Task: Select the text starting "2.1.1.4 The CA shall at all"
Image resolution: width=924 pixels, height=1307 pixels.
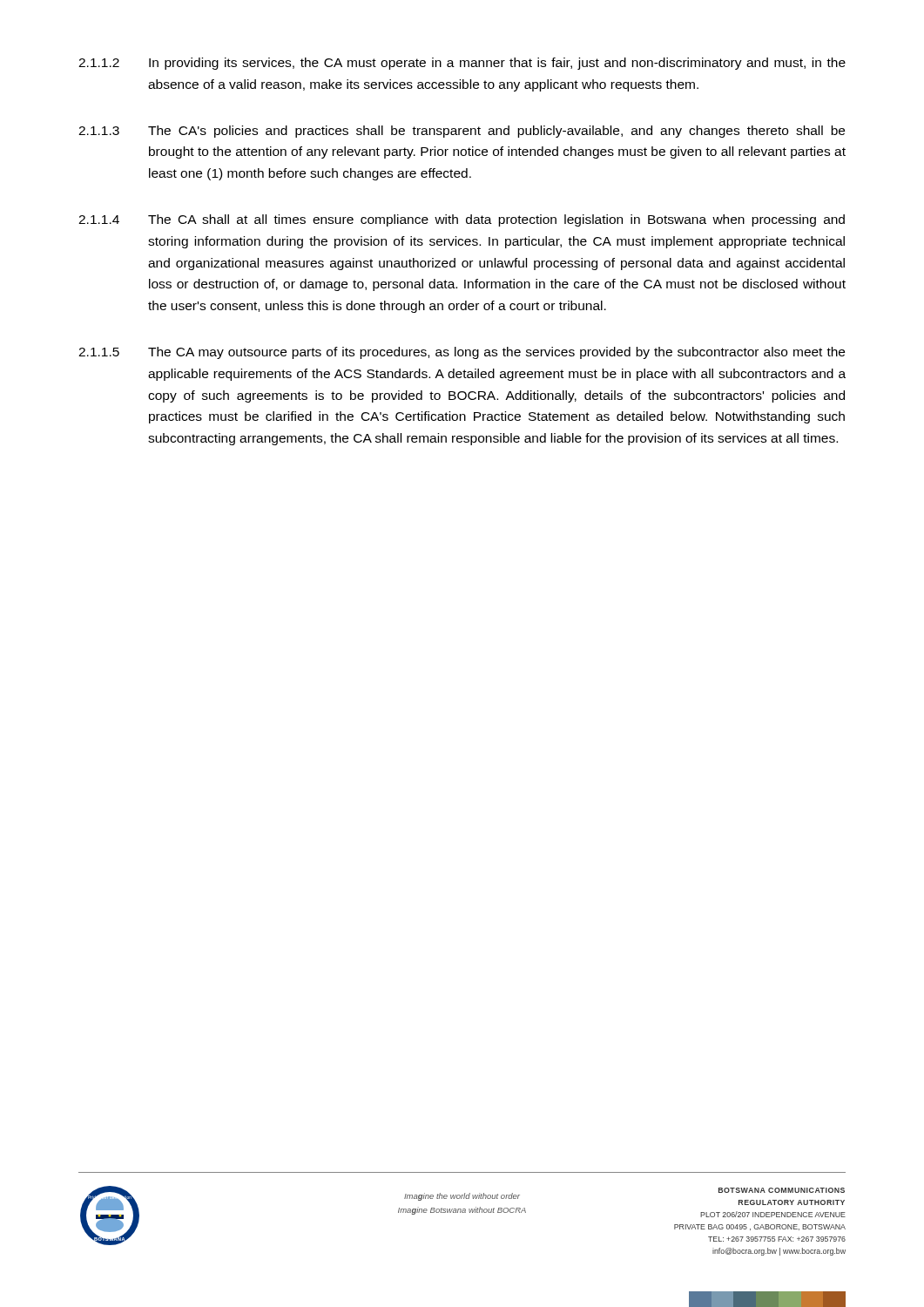Action: pos(462,263)
